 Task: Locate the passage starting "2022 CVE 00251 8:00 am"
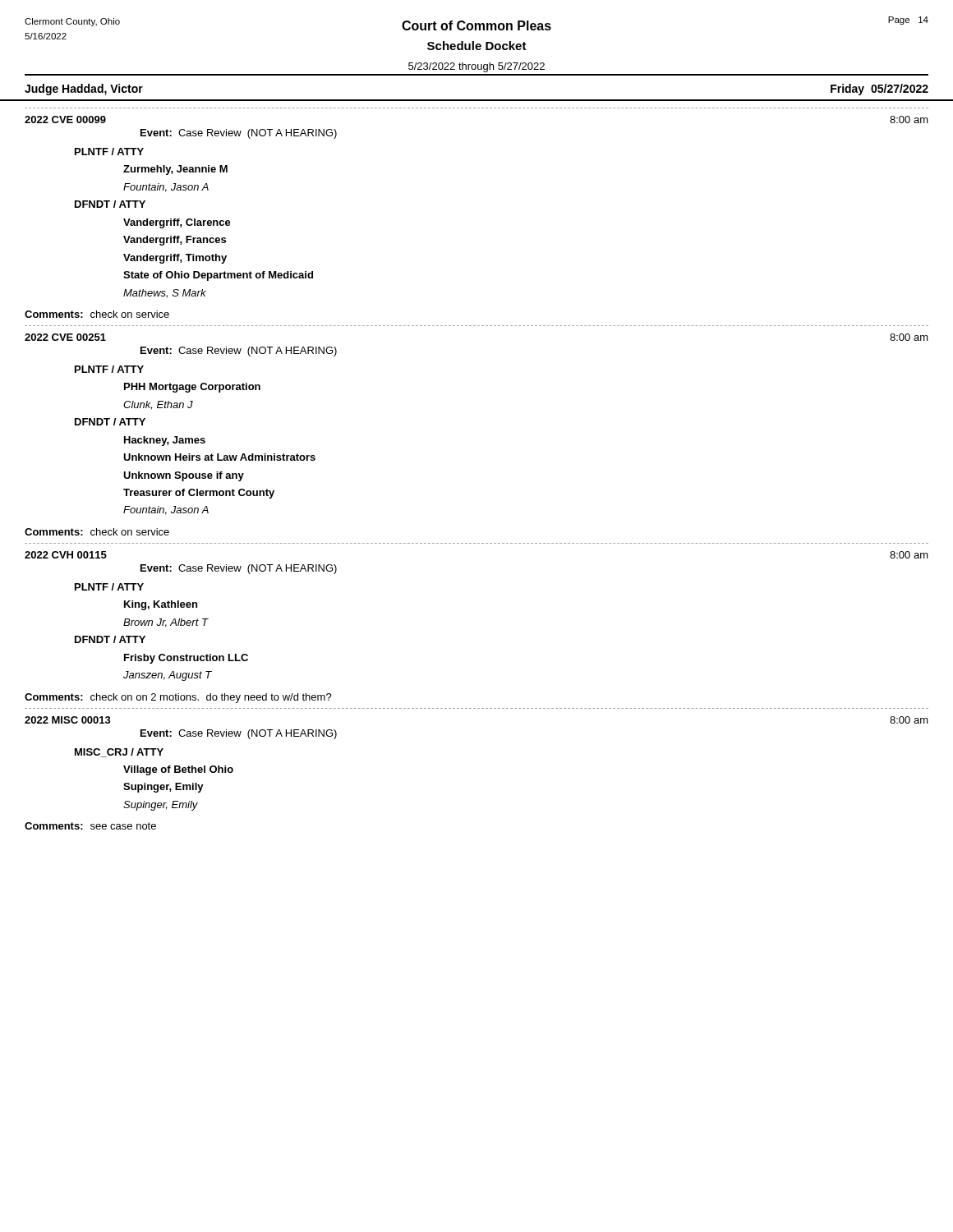tap(62, 337)
